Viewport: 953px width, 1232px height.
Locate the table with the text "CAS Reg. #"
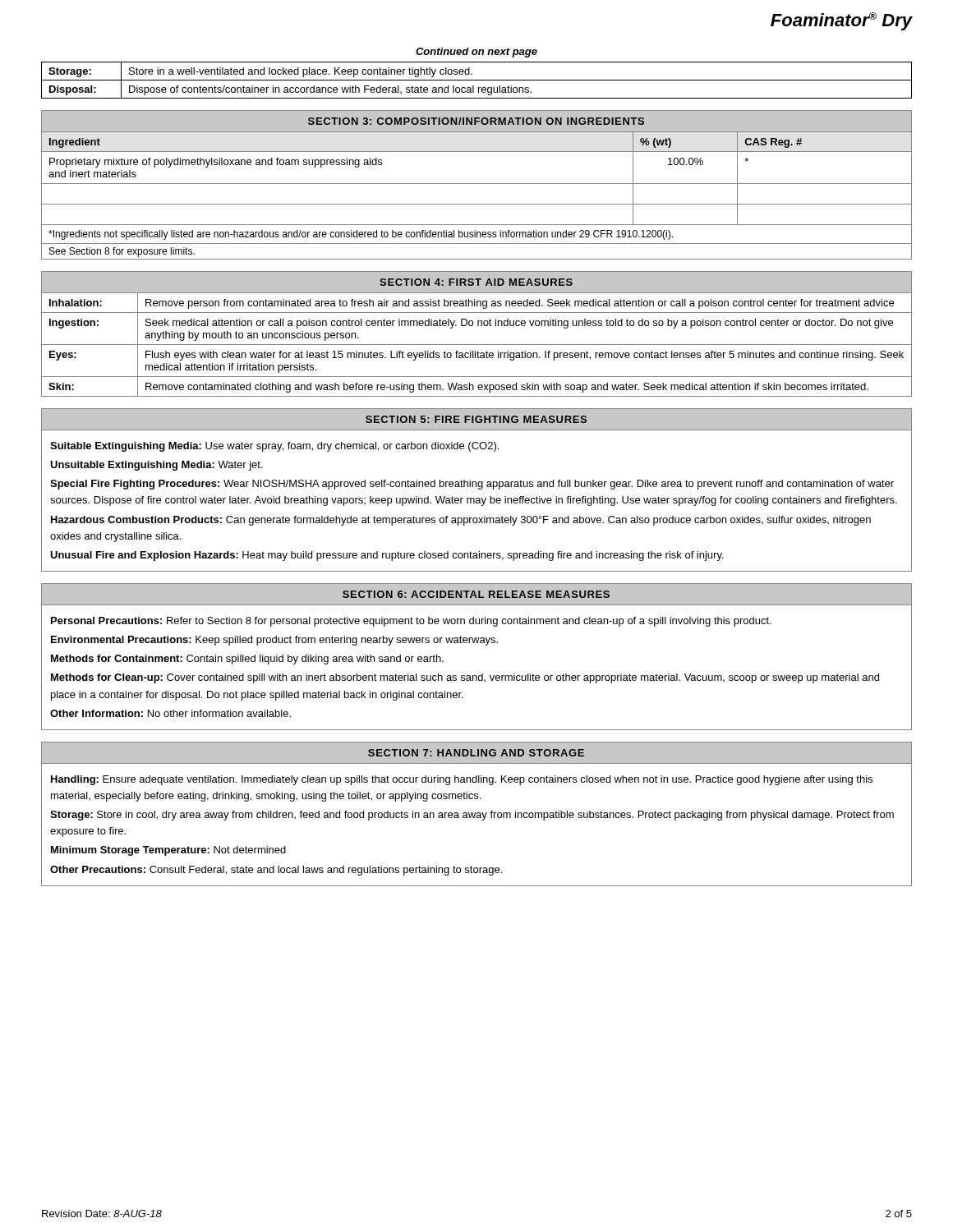(476, 196)
